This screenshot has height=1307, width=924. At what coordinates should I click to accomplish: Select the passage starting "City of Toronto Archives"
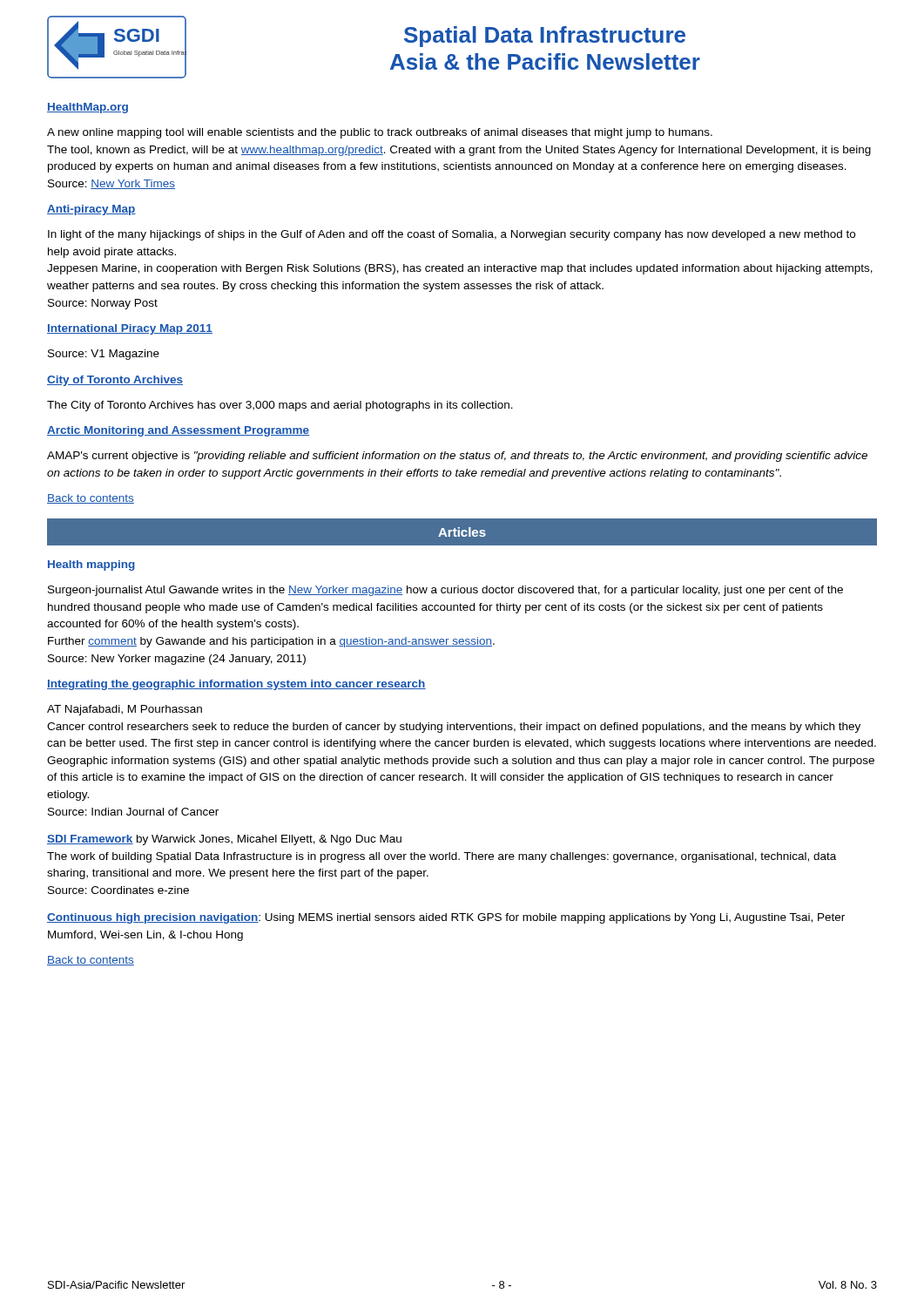pyautogui.click(x=115, y=379)
